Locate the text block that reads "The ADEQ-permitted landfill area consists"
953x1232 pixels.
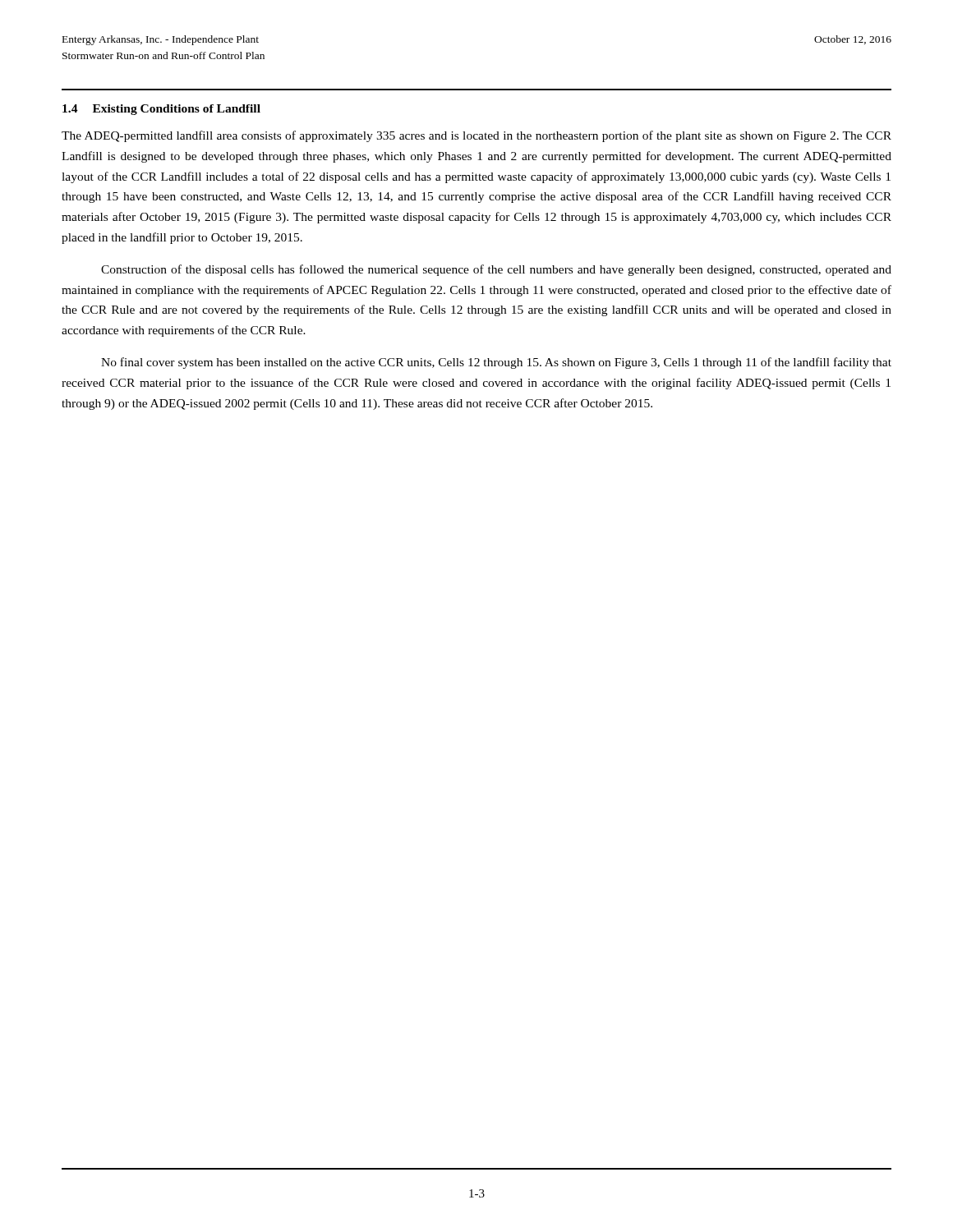pyautogui.click(x=476, y=186)
